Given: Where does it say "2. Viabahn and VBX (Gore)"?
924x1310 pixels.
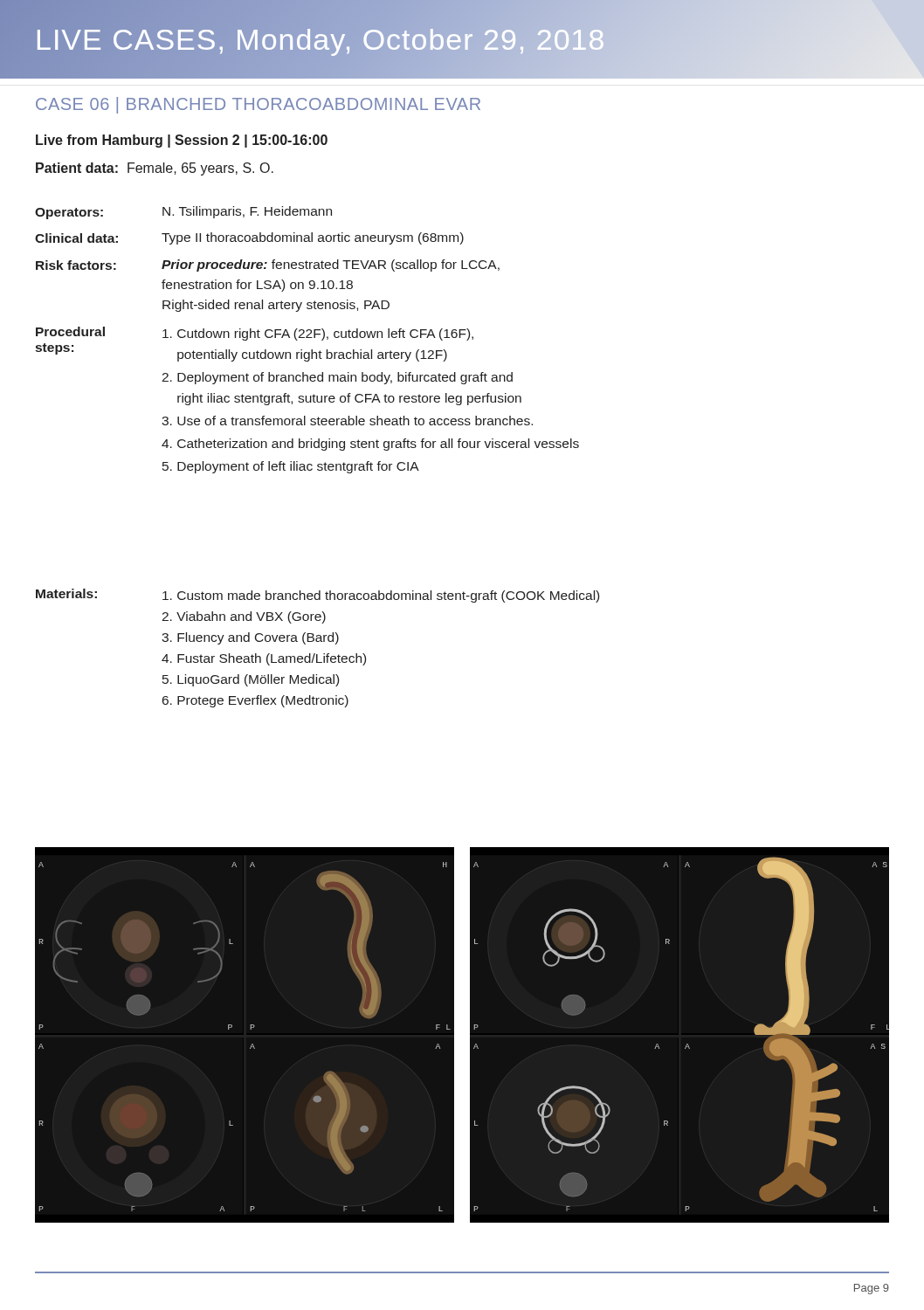Looking at the screenshot, I should [x=244, y=616].
